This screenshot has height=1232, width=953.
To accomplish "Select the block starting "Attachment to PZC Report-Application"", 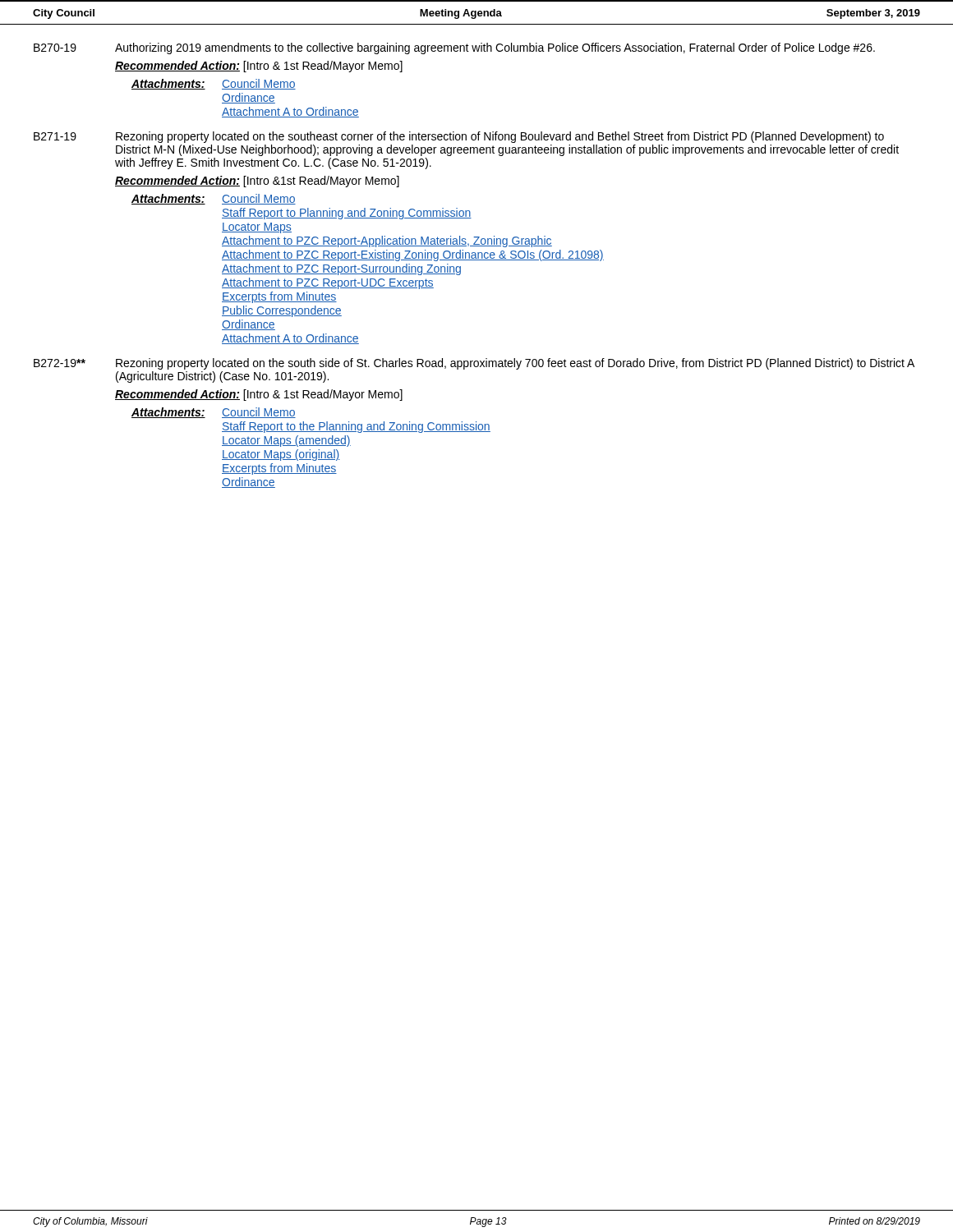I will pyautogui.click(x=387, y=241).
